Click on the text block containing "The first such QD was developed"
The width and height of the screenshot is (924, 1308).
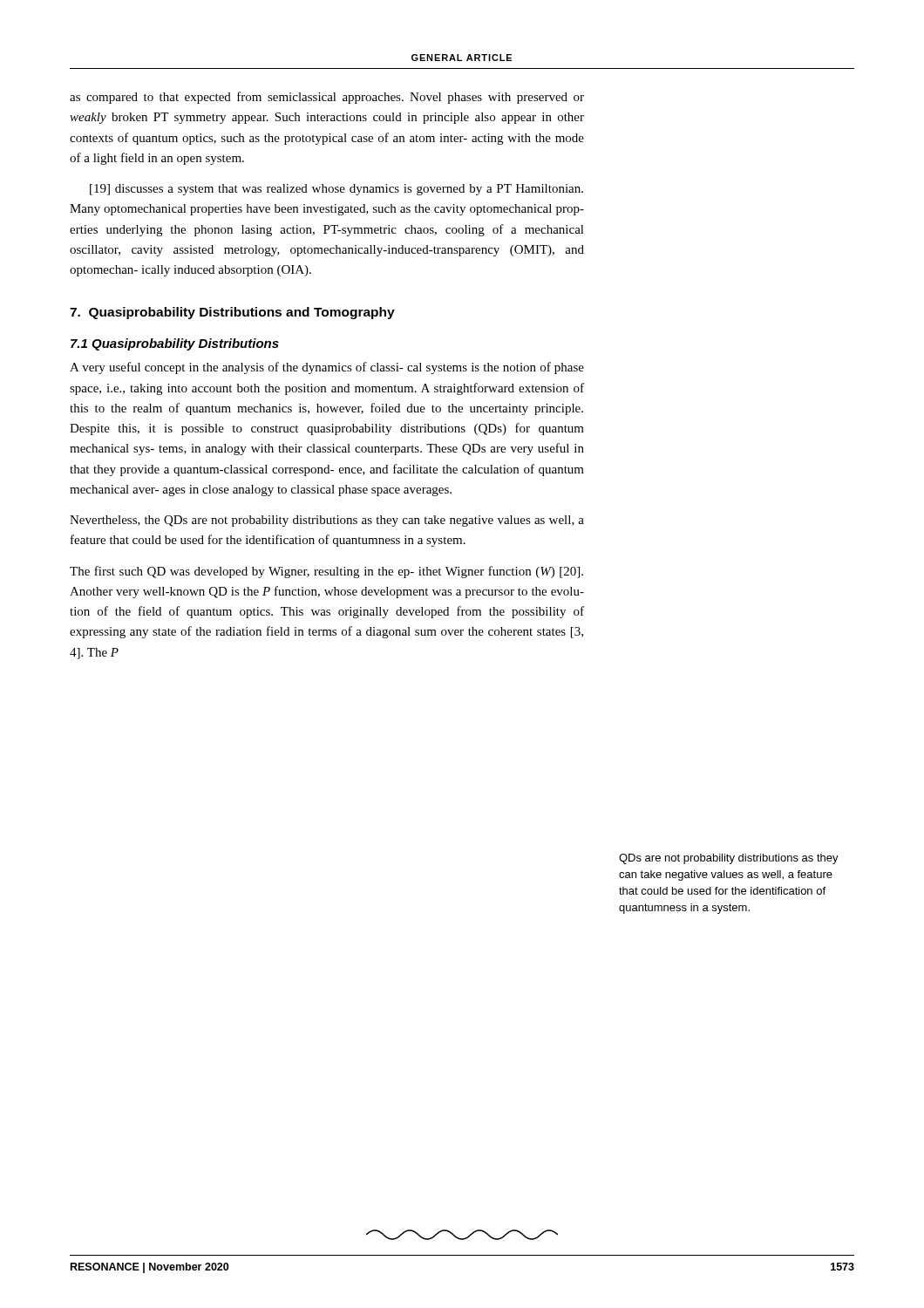pyautogui.click(x=327, y=612)
